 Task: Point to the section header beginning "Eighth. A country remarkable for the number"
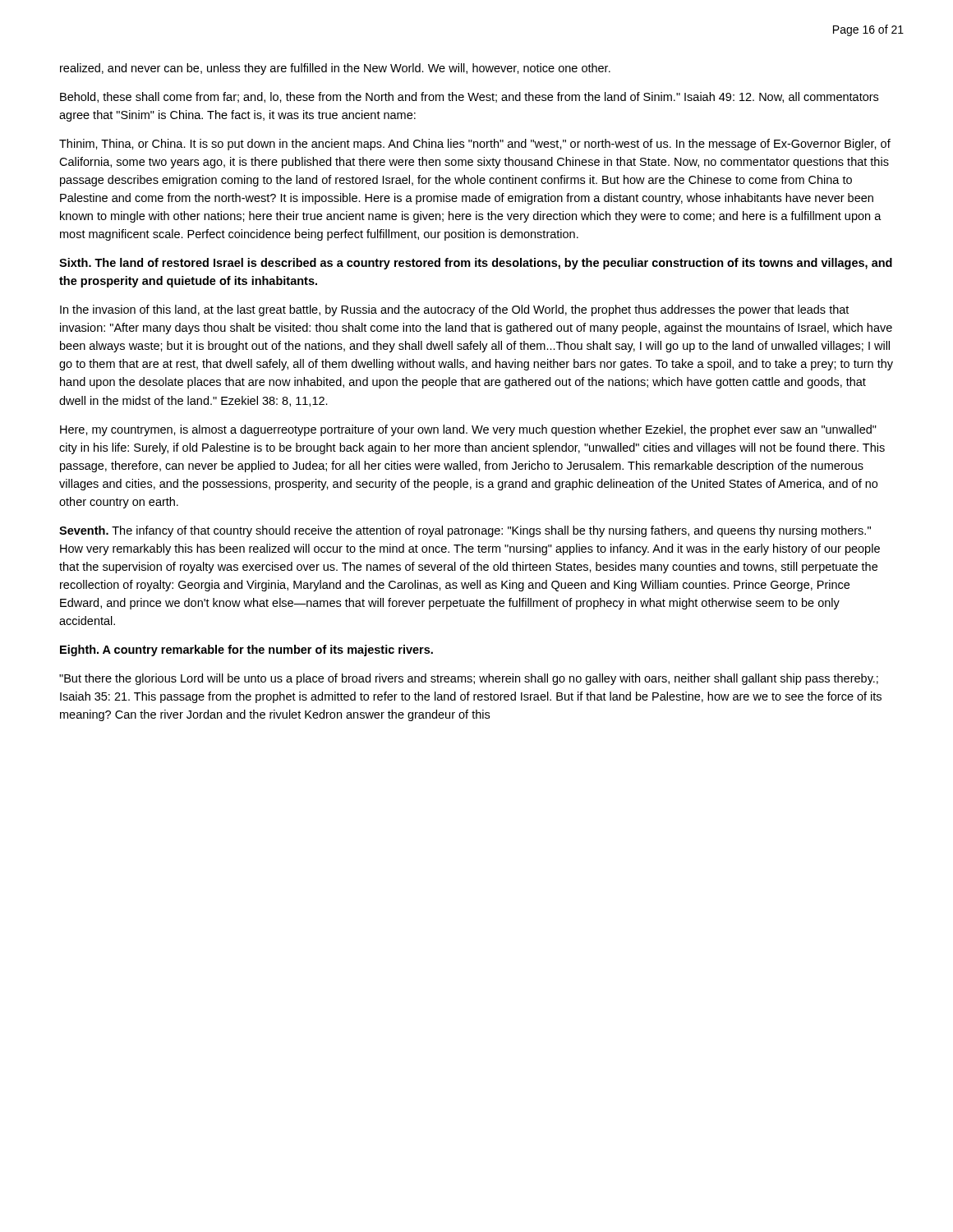[x=246, y=650]
